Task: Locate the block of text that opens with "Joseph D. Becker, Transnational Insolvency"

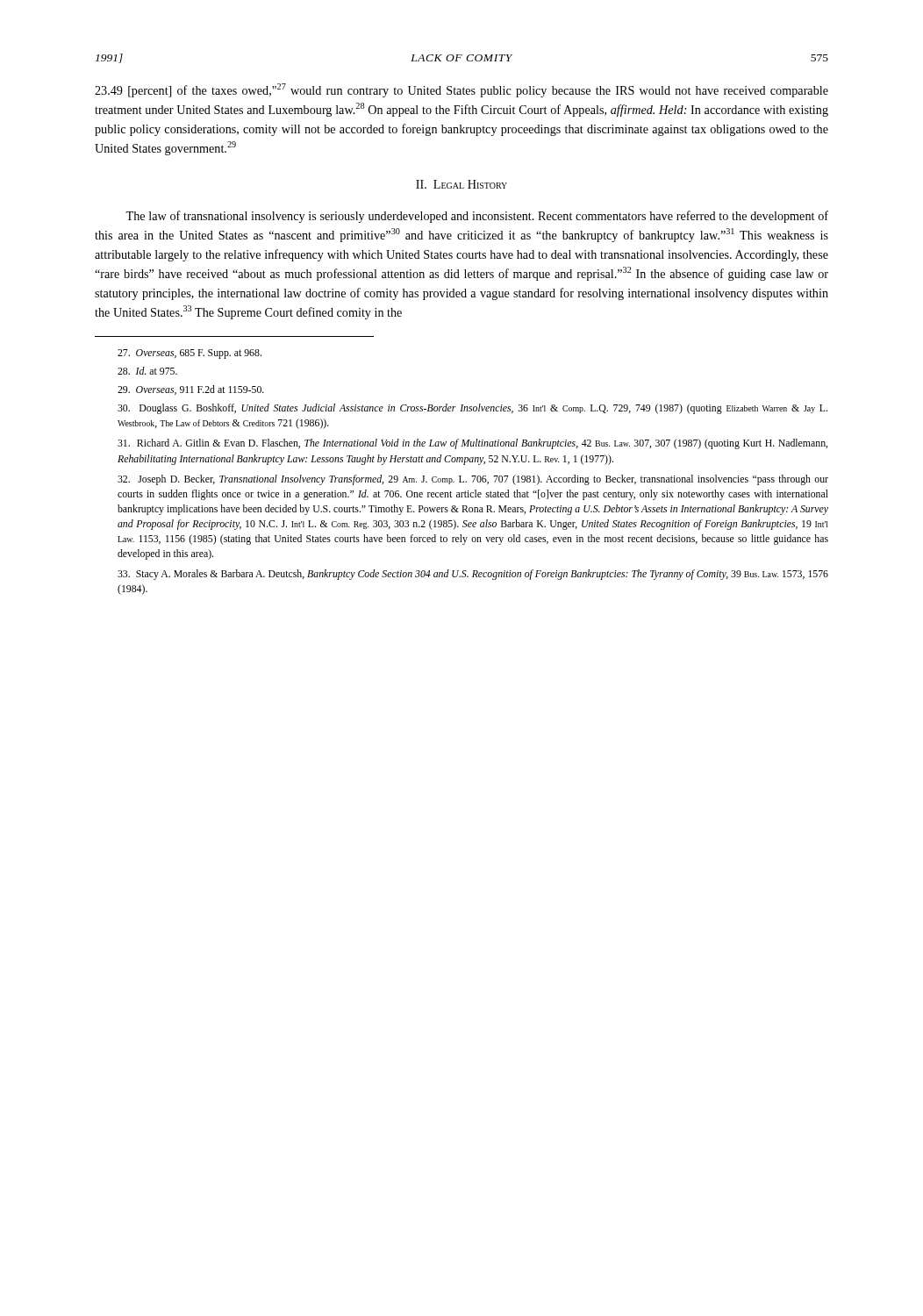Action: [x=473, y=517]
